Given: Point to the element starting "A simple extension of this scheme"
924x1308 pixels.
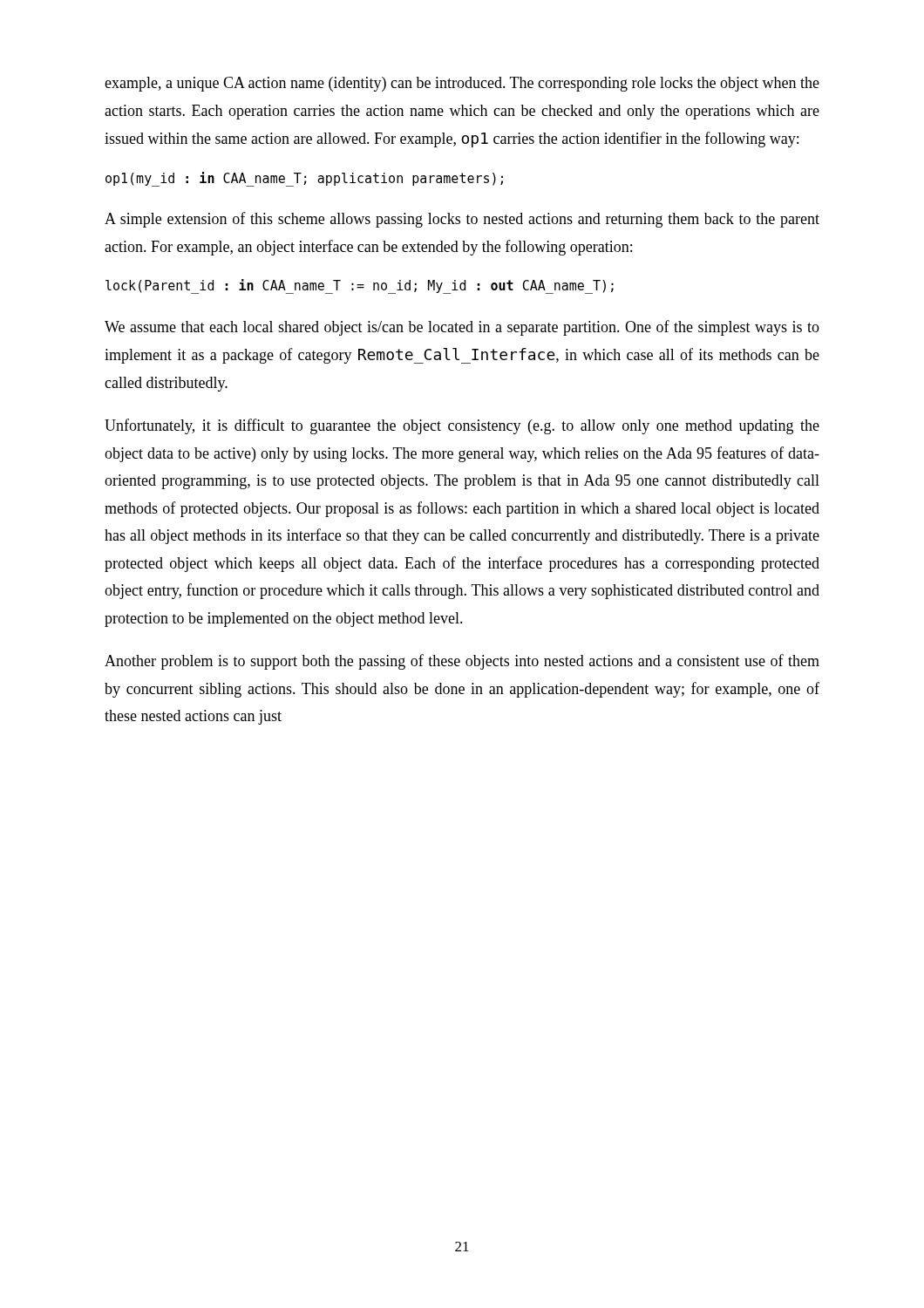Looking at the screenshot, I should [462, 233].
